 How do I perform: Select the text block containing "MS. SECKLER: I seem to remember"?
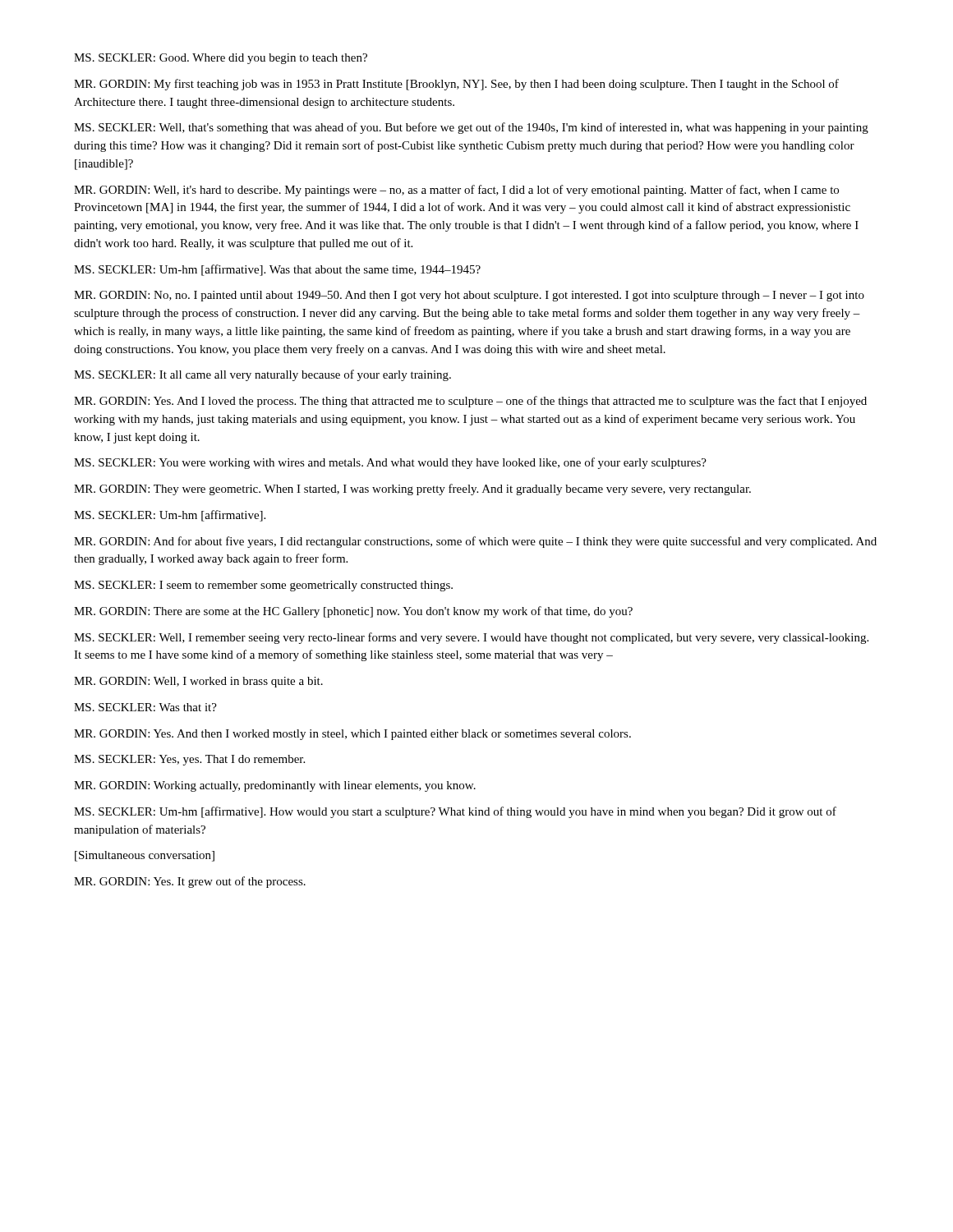coord(264,585)
